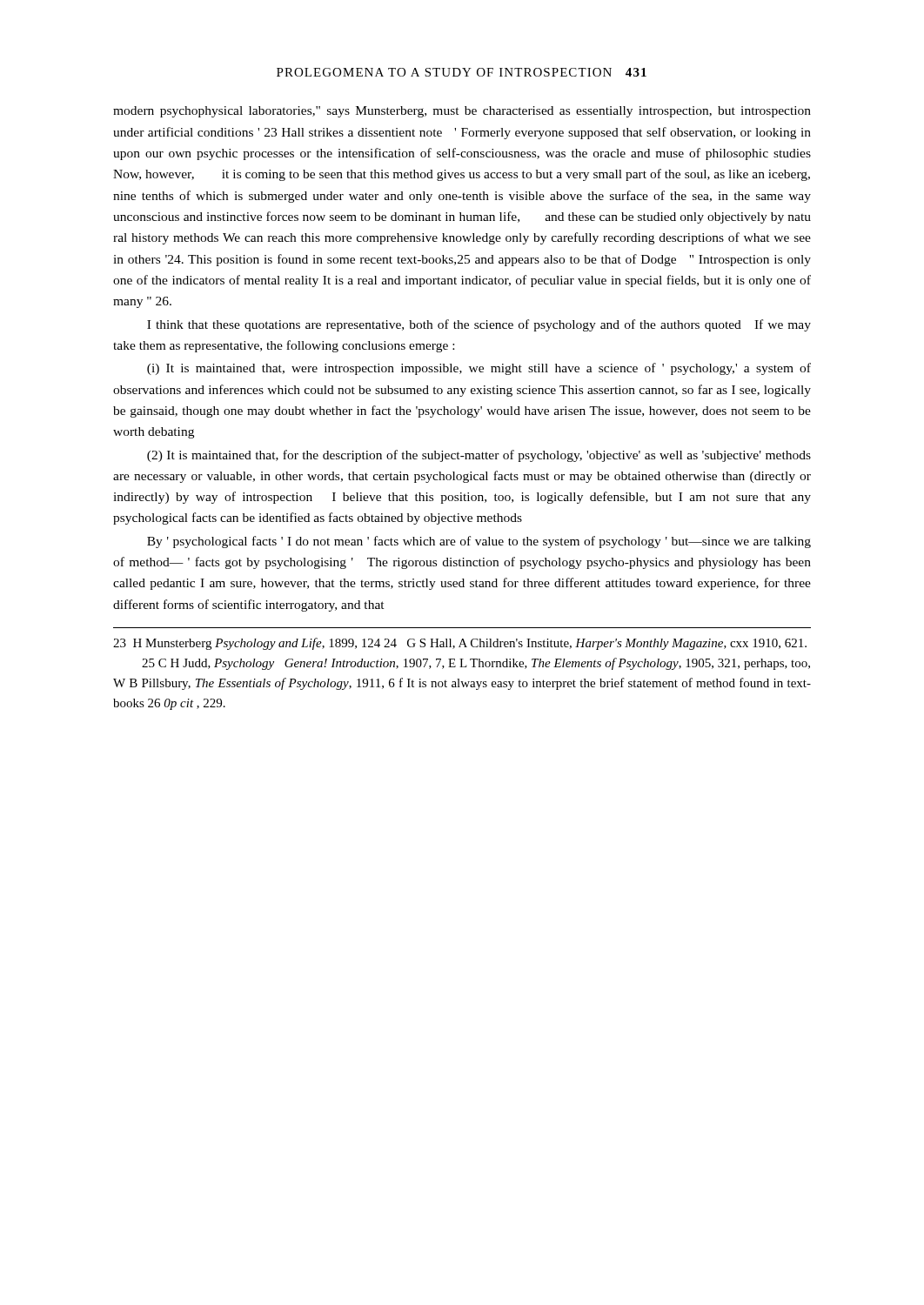The width and height of the screenshot is (924, 1305).
Task: Find the block starting "I think that these quotations"
Action: (462, 335)
